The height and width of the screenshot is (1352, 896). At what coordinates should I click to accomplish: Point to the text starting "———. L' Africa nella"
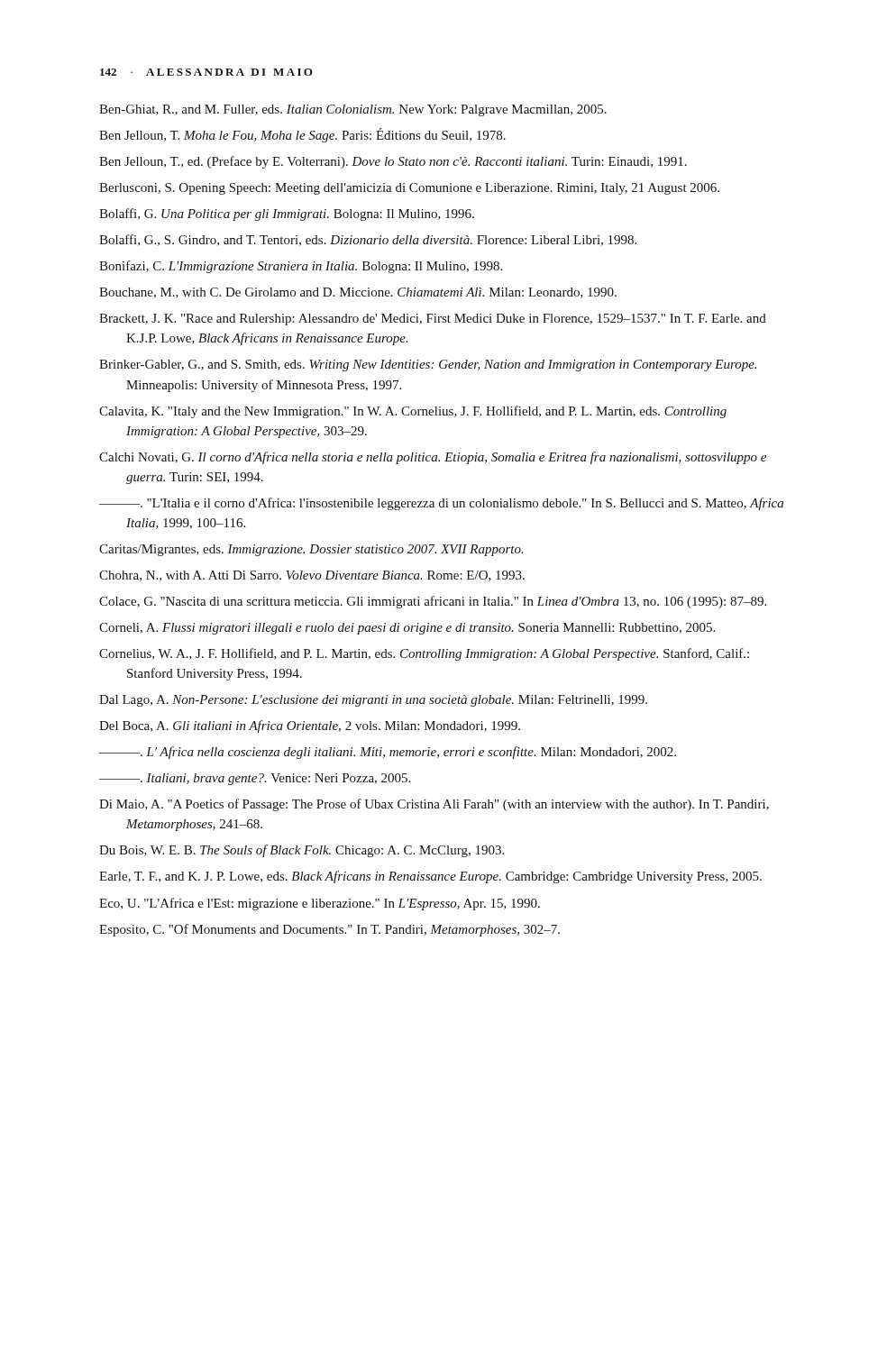pos(388,752)
